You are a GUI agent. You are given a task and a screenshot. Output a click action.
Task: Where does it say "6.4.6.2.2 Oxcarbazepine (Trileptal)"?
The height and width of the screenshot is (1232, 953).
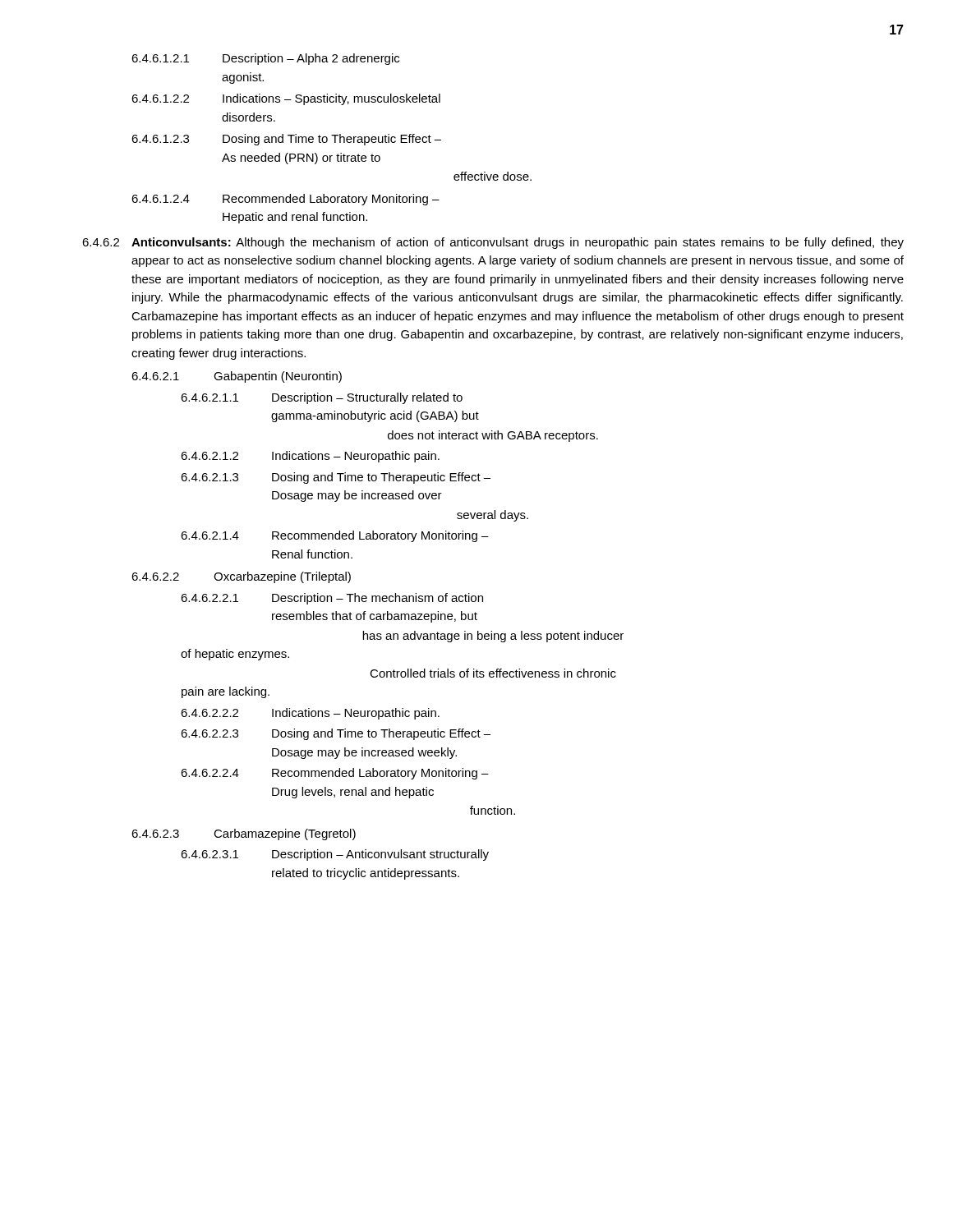click(x=241, y=577)
